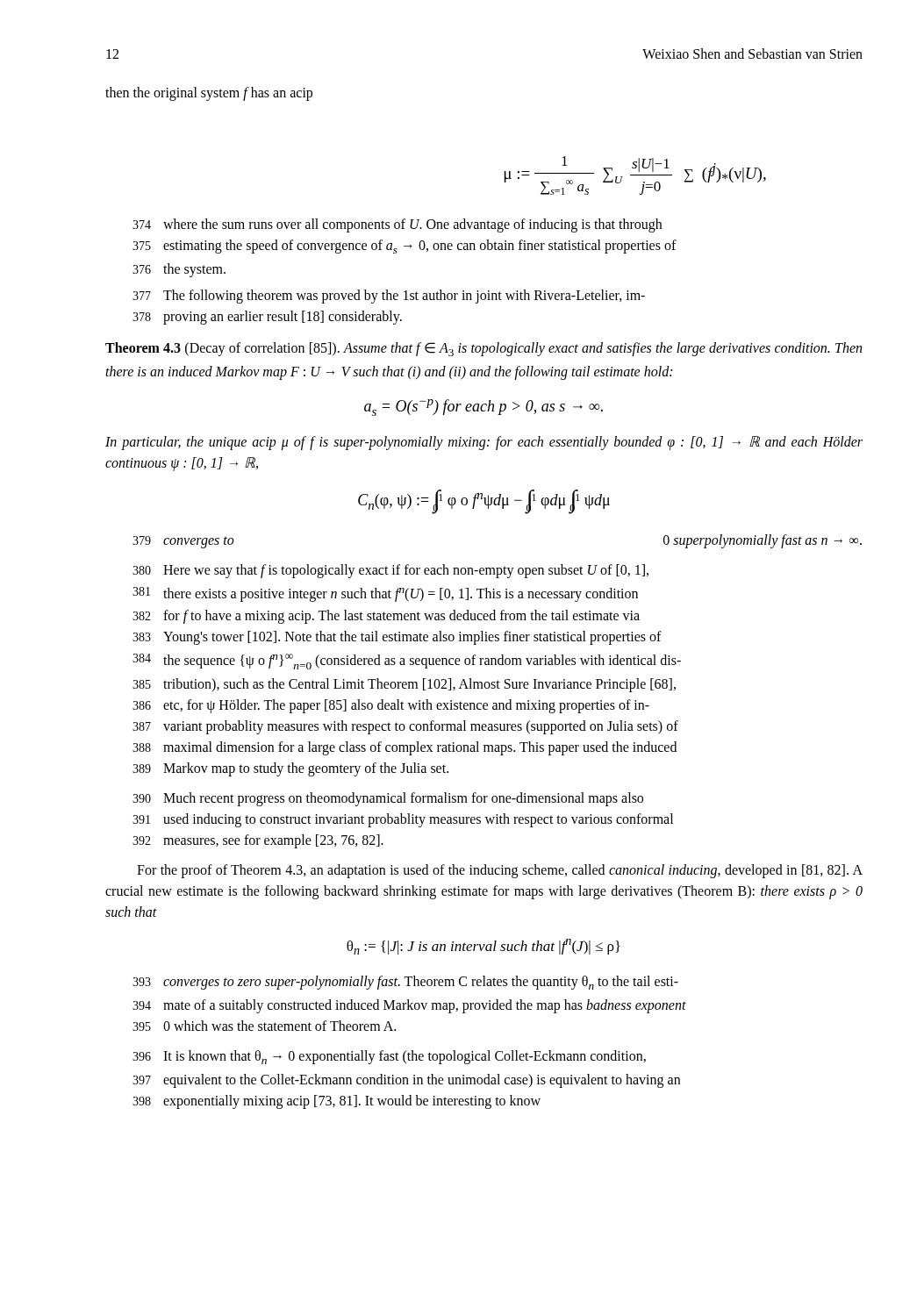Find the formula that reads "as = O(s−p) for each"
This screenshot has height=1316, width=924.
[x=484, y=406]
